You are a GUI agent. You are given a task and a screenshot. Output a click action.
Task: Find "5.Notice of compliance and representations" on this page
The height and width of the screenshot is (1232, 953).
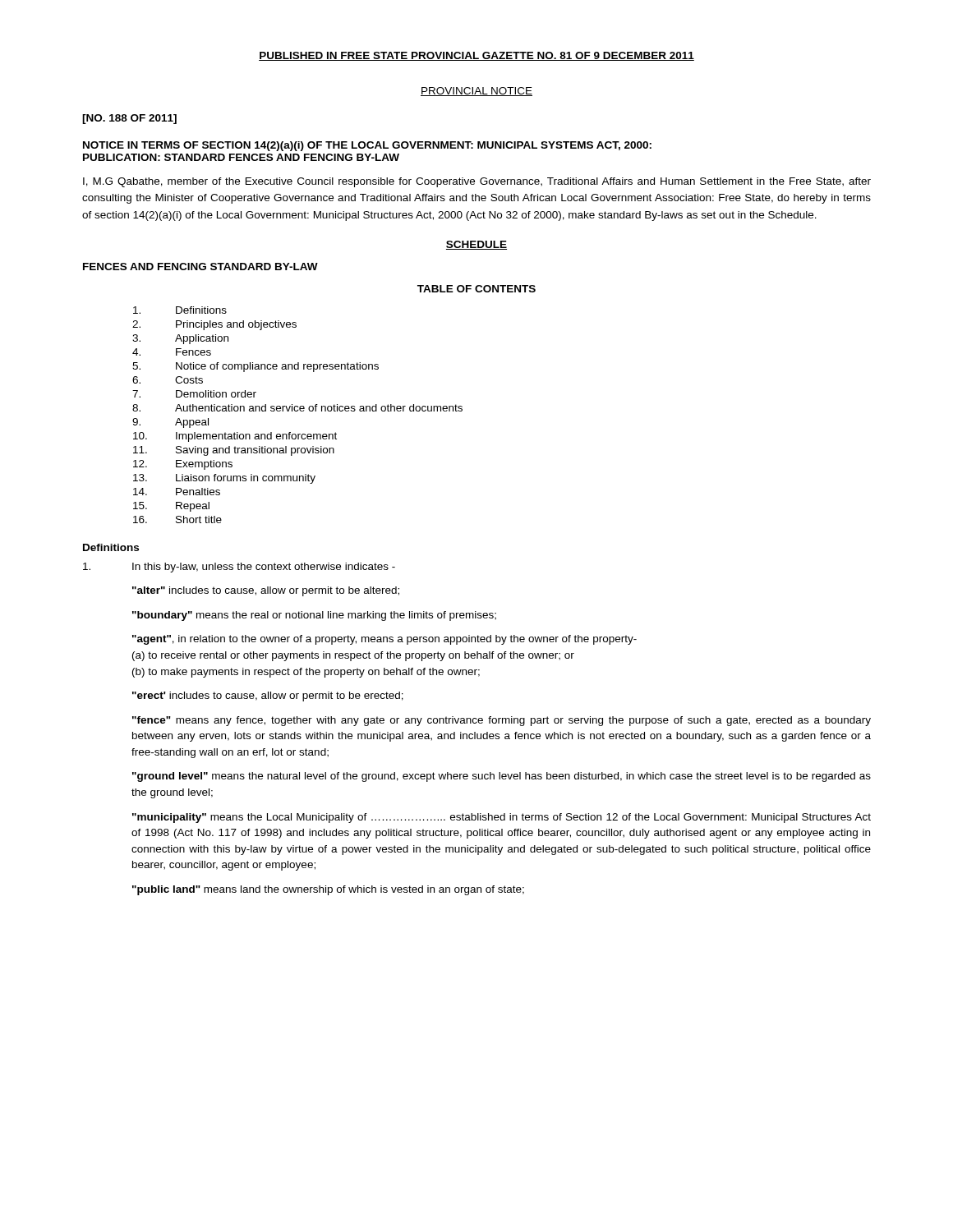coord(256,366)
